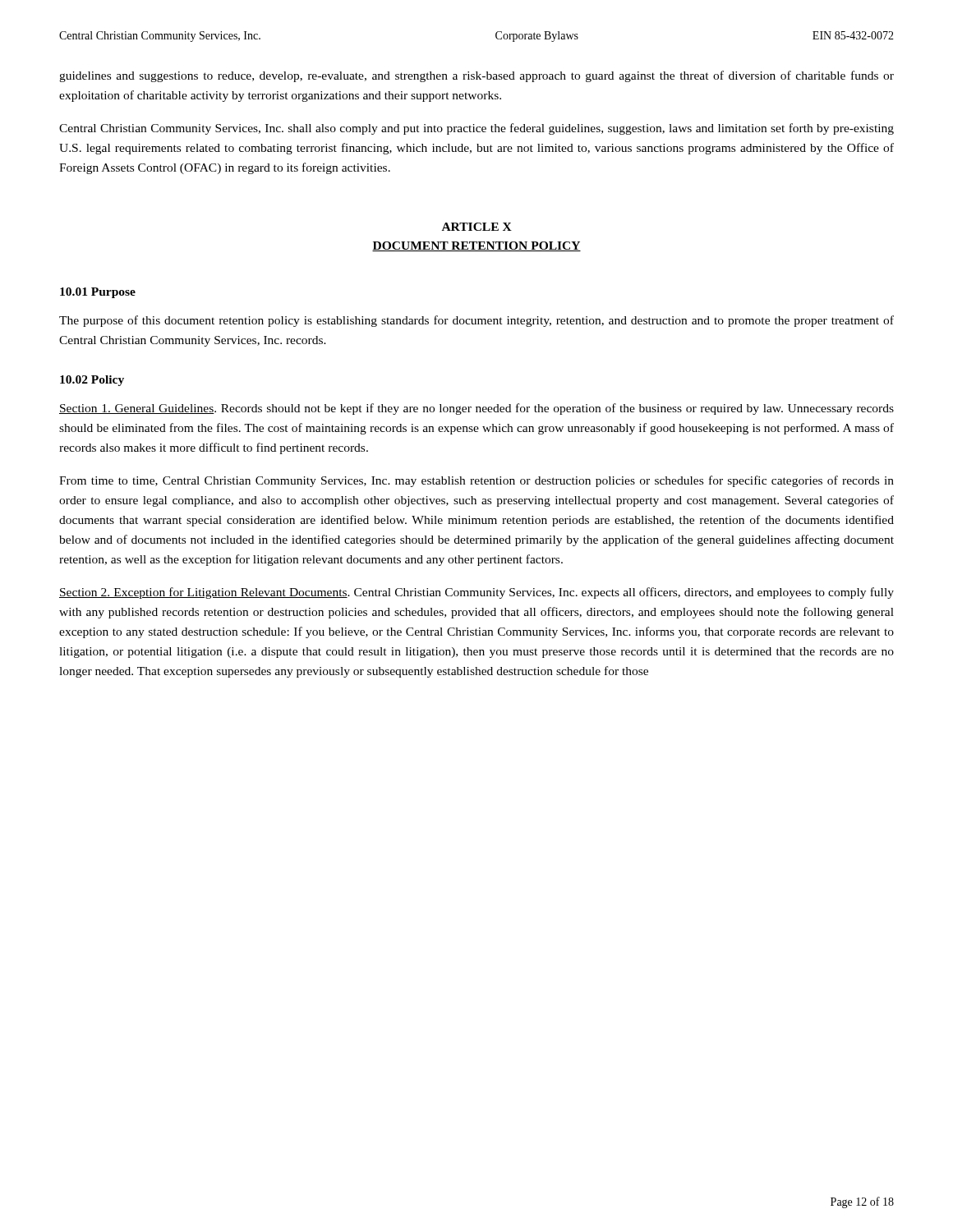Navigate to the region starting "The purpose of this document"

[476, 330]
